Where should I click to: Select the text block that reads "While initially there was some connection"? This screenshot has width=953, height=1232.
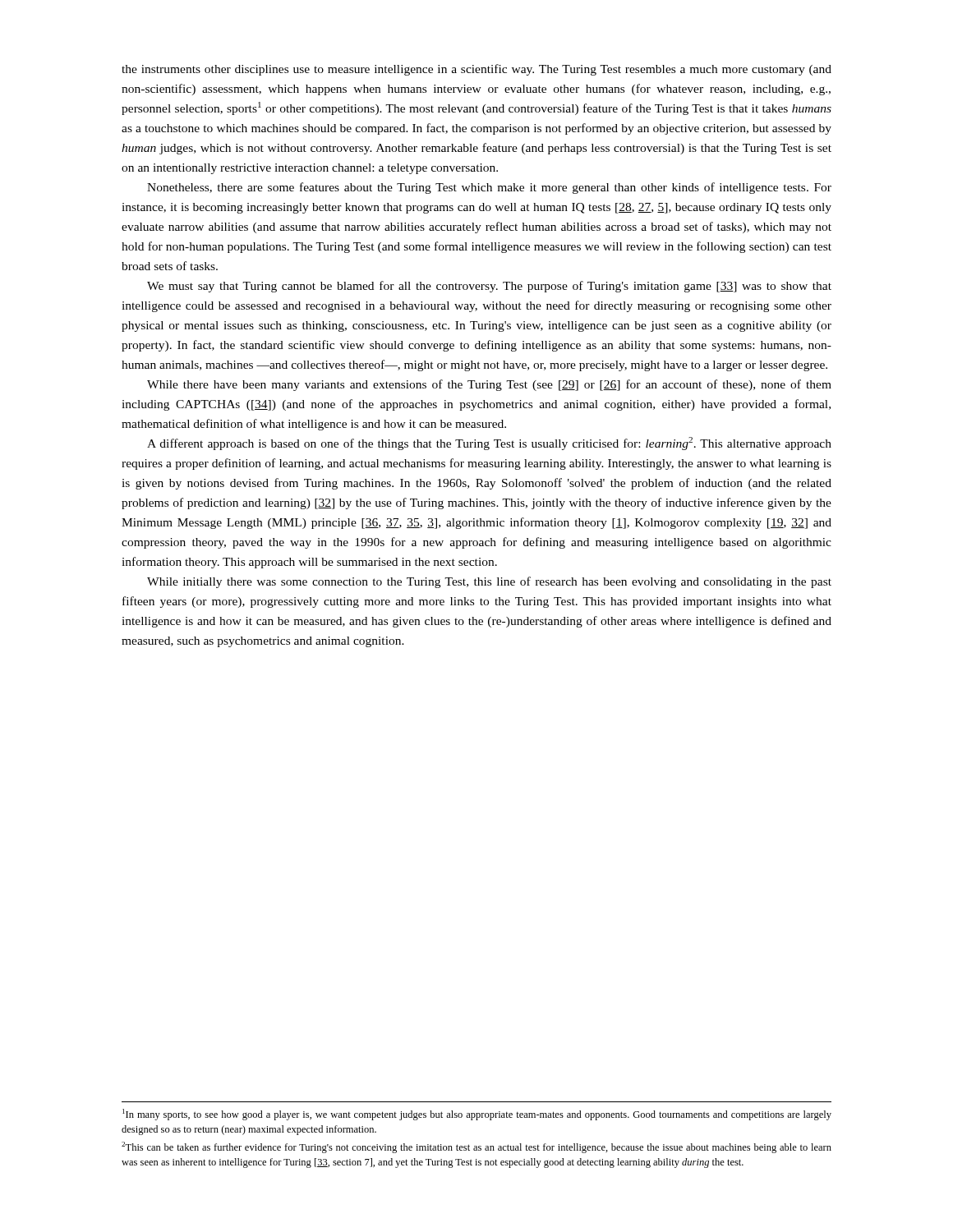point(476,611)
